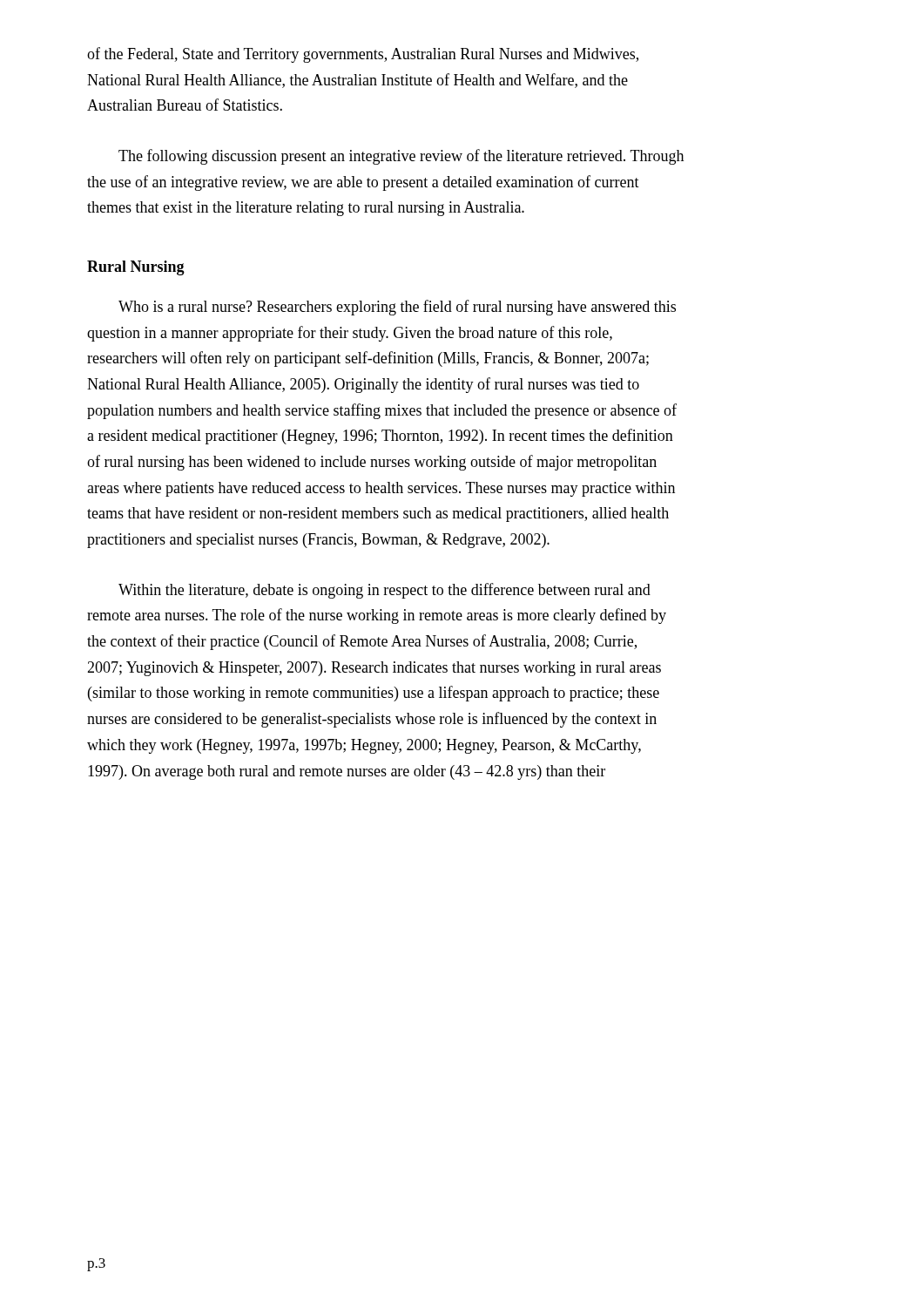Click on the section header with the text "Rural Nursing"

pos(136,267)
